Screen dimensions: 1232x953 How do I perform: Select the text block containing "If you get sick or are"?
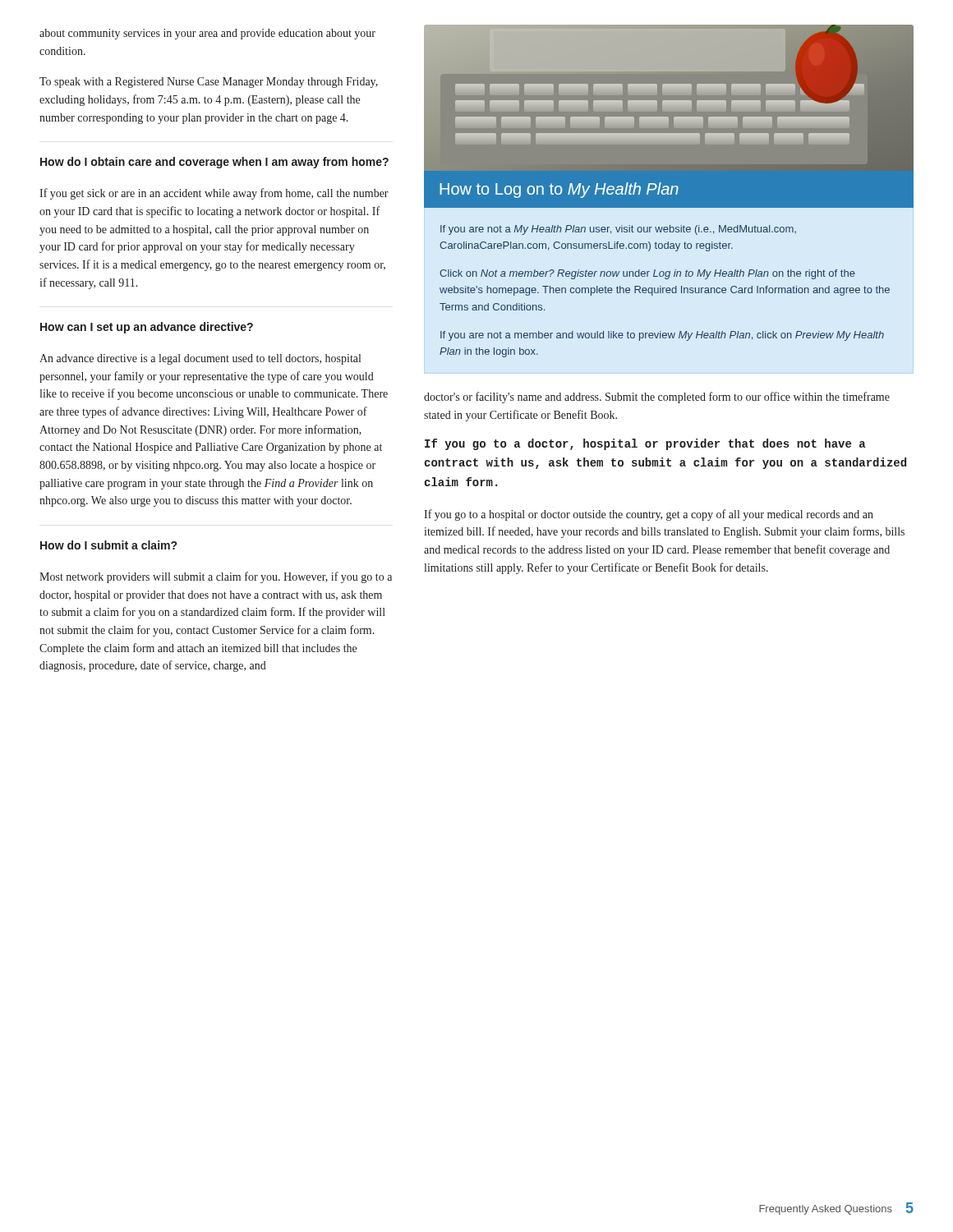pyautogui.click(x=216, y=238)
